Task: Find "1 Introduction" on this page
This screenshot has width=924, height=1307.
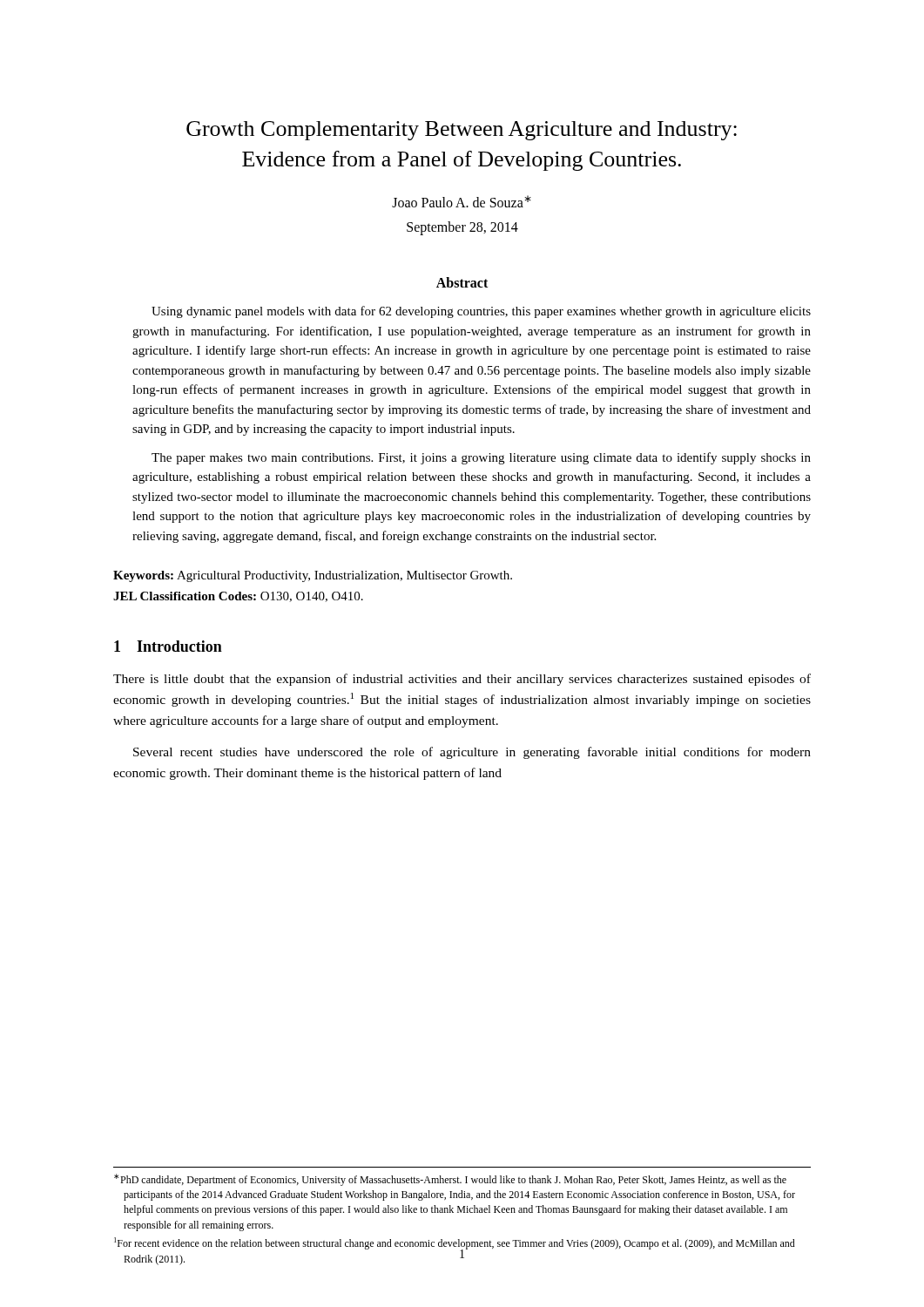Action: tap(168, 647)
